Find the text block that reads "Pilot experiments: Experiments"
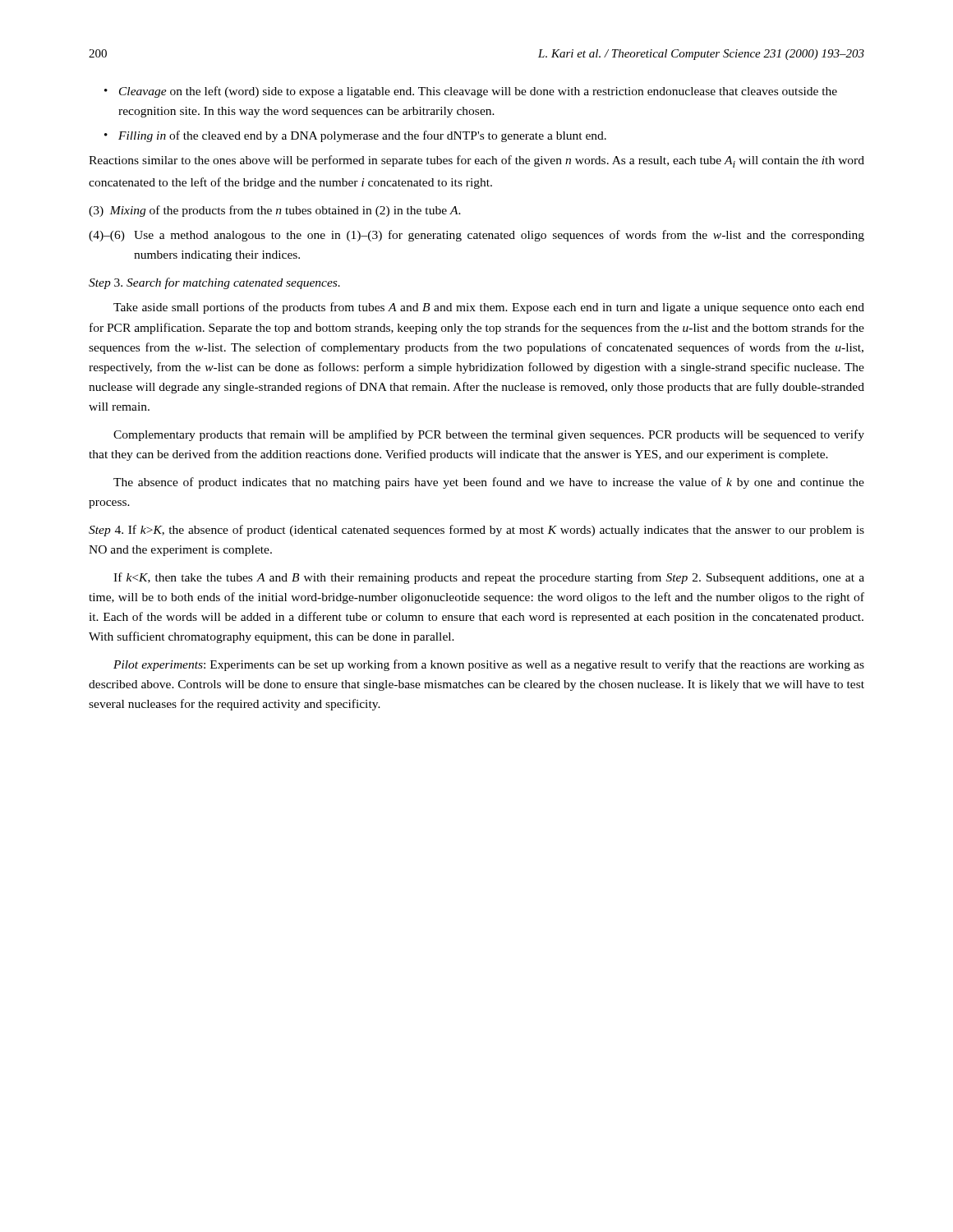Viewport: 953px width, 1232px height. 476,684
